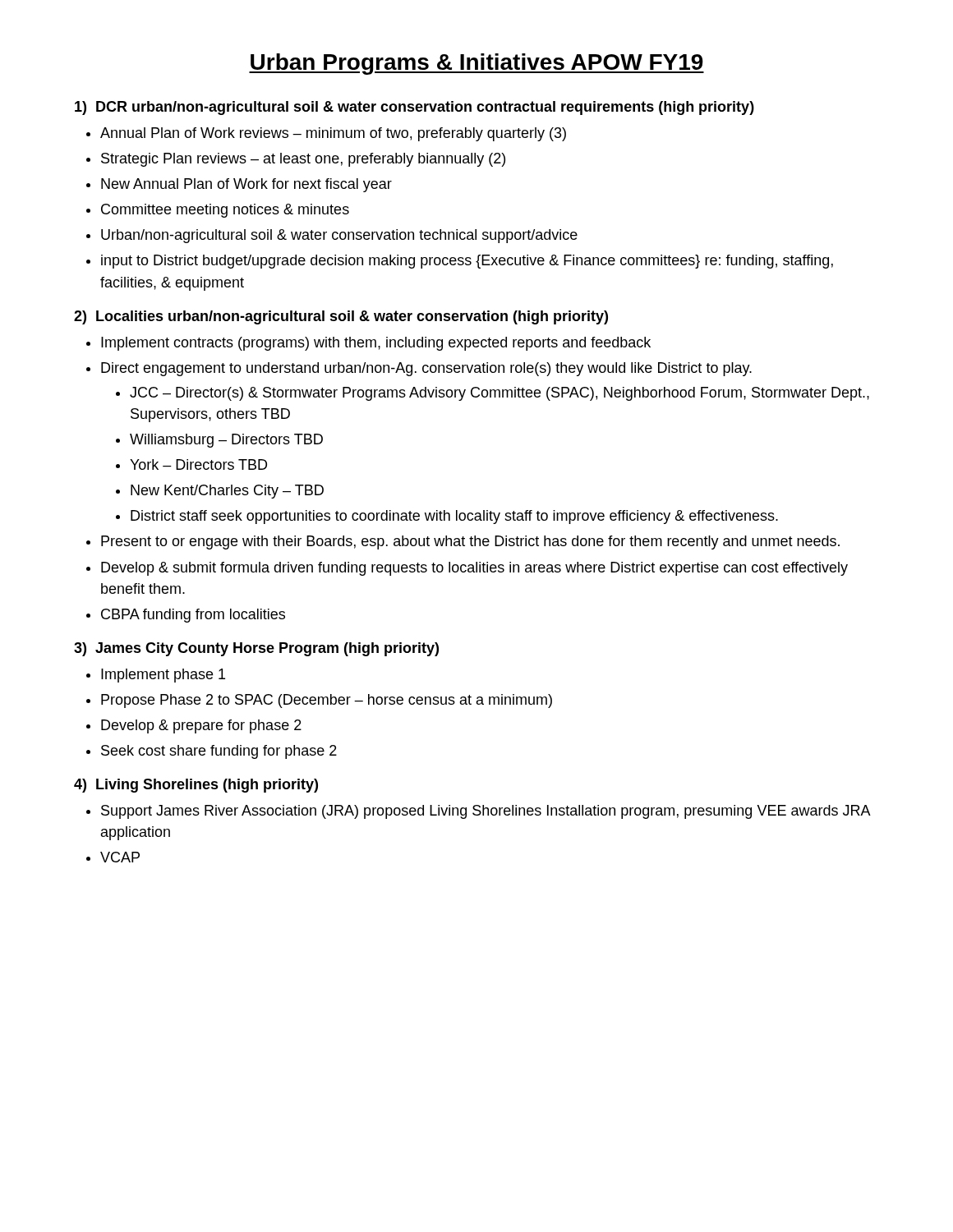Find the list item that says "Present to or engage with their"
The image size is (953, 1232).
(x=471, y=542)
